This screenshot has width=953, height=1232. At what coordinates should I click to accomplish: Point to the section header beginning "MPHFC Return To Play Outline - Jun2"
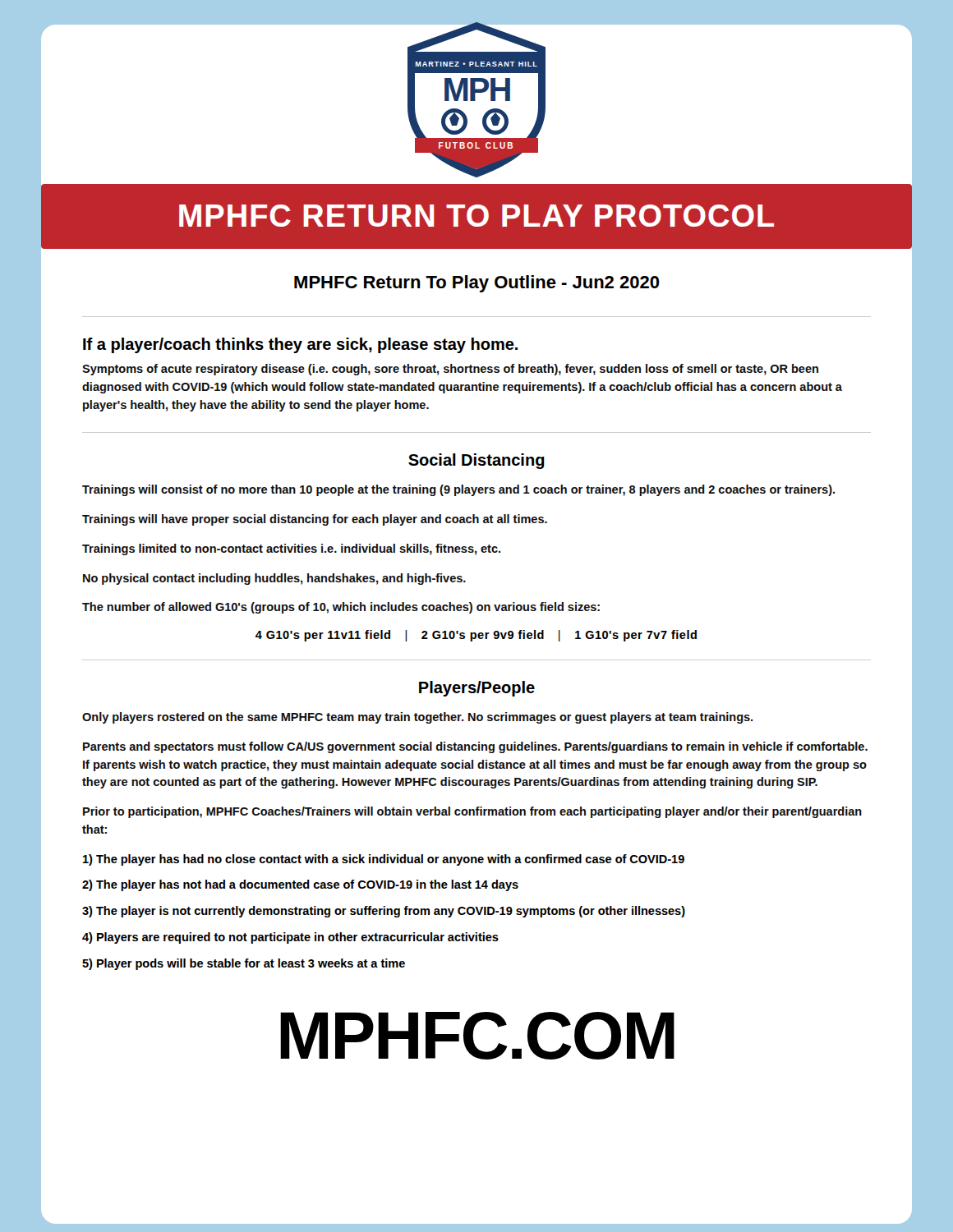tap(476, 282)
